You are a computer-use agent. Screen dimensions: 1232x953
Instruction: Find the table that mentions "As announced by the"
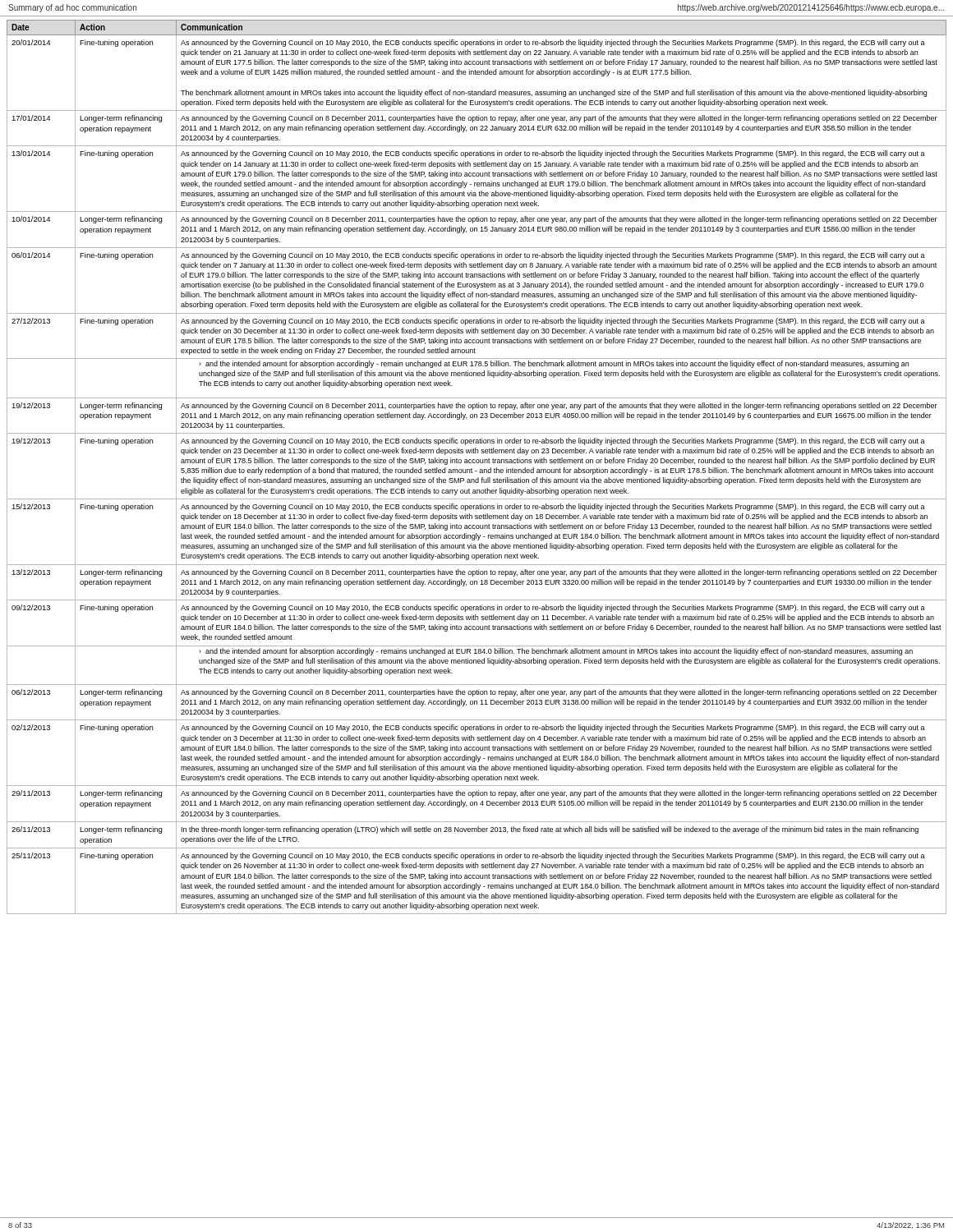point(476,467)
